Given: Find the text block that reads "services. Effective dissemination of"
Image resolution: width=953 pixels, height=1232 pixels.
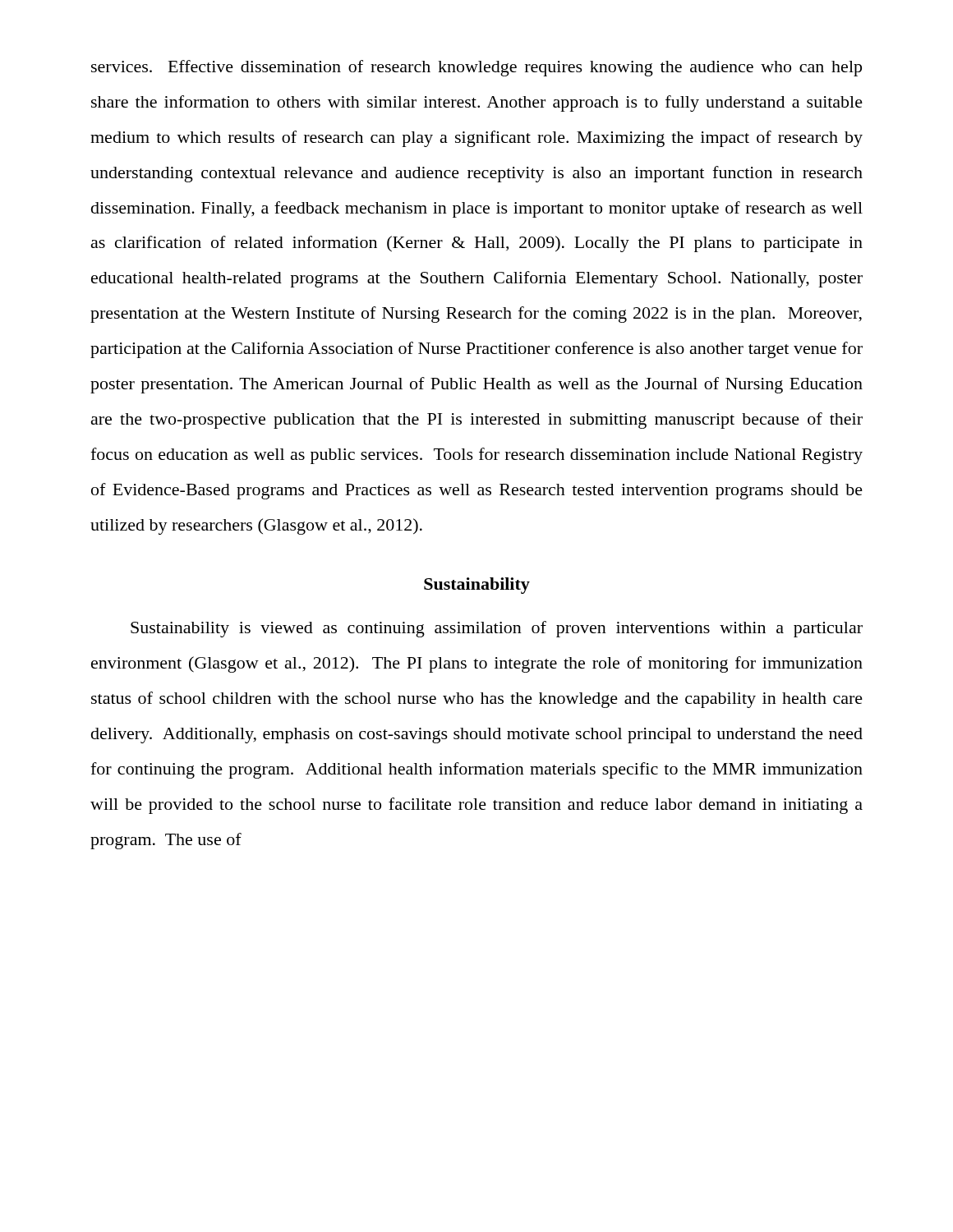Looking at the screenshot, I should click(x=476, y=68).
